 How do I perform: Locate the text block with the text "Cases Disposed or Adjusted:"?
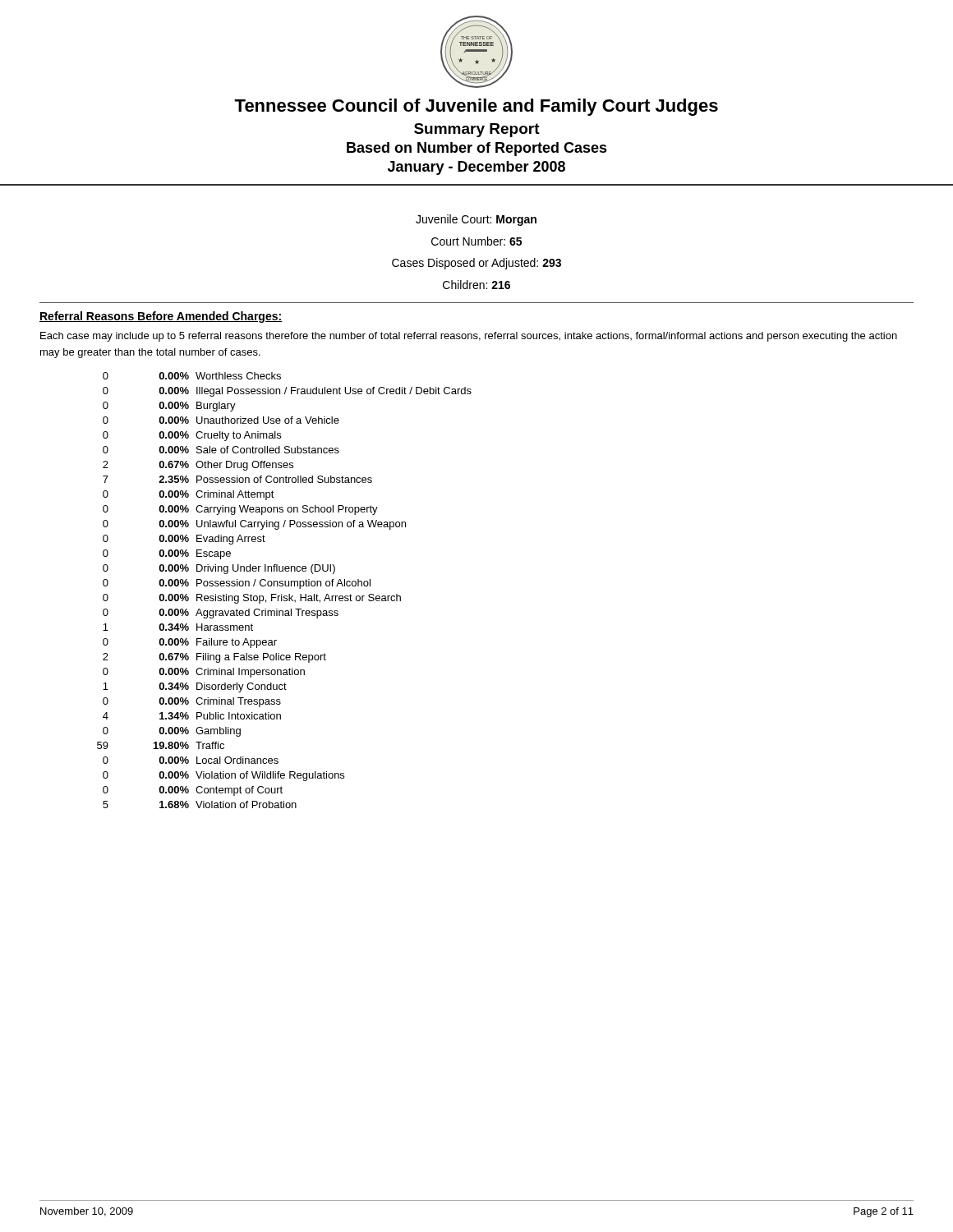tap(476, 263)
